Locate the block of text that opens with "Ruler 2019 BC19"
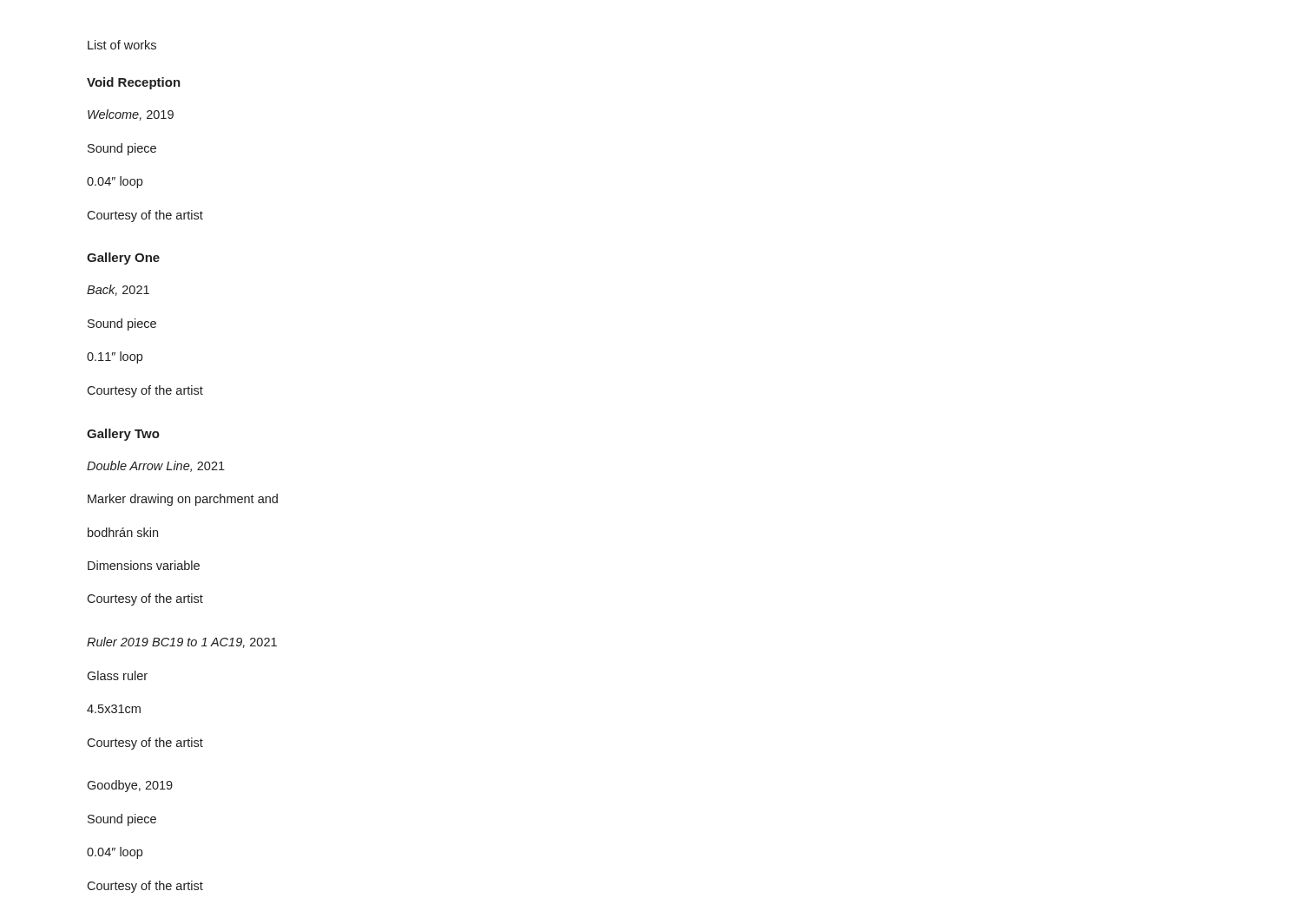Screen dimensions: 924x1302 (182, 642)
